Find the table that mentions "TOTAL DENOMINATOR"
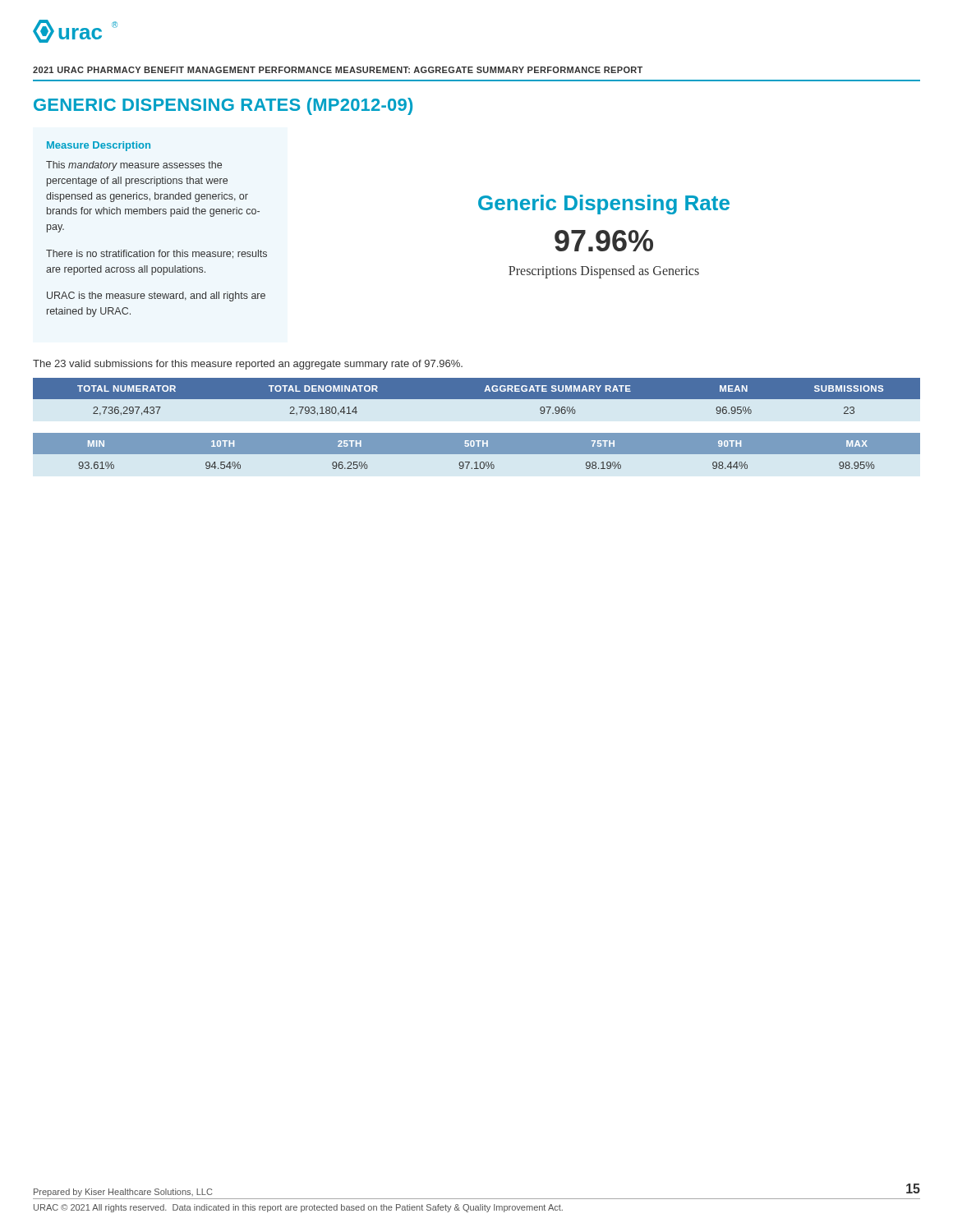 pos(476,400)
